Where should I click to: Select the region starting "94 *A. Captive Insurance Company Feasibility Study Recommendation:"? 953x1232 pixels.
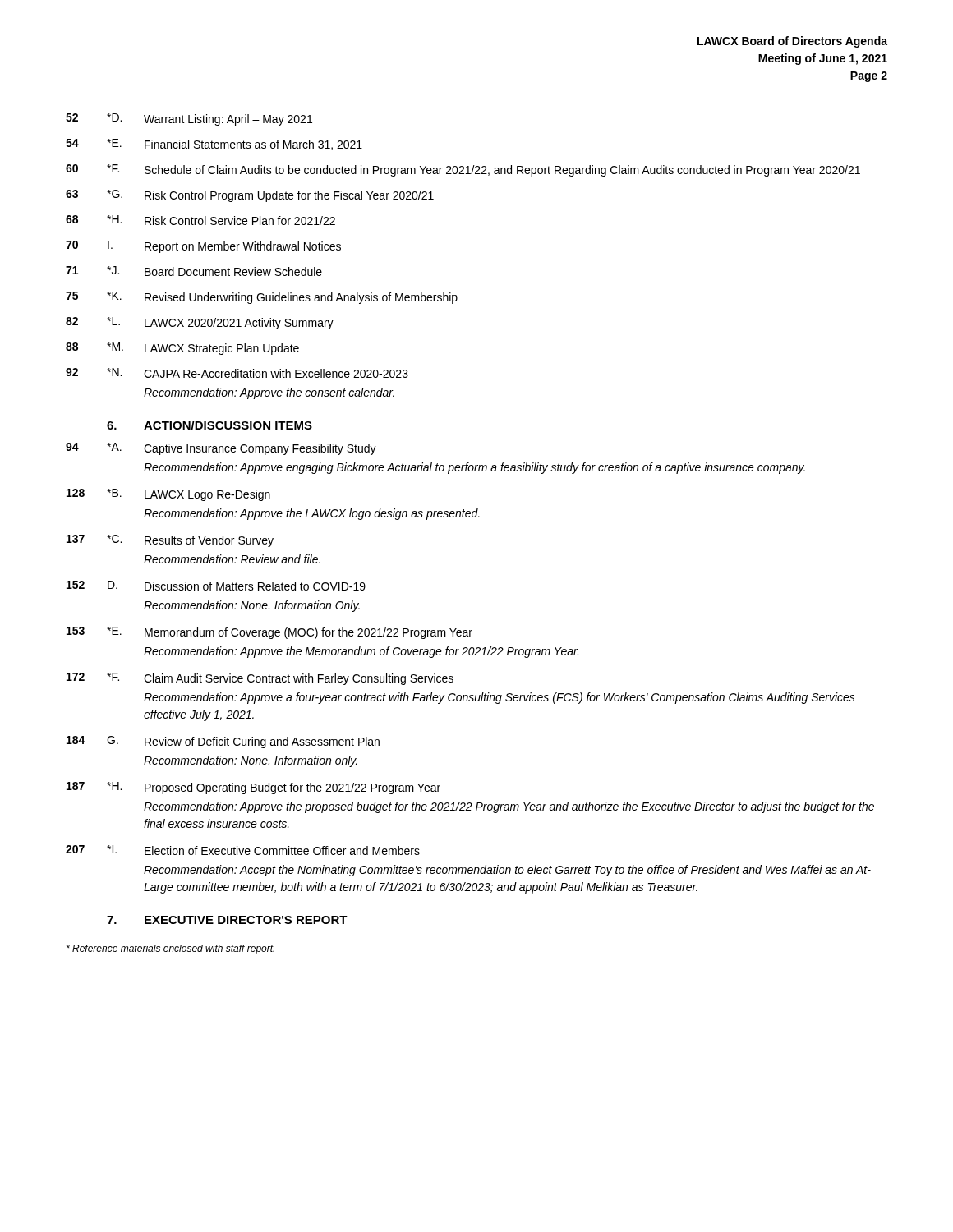pos(476,459)
